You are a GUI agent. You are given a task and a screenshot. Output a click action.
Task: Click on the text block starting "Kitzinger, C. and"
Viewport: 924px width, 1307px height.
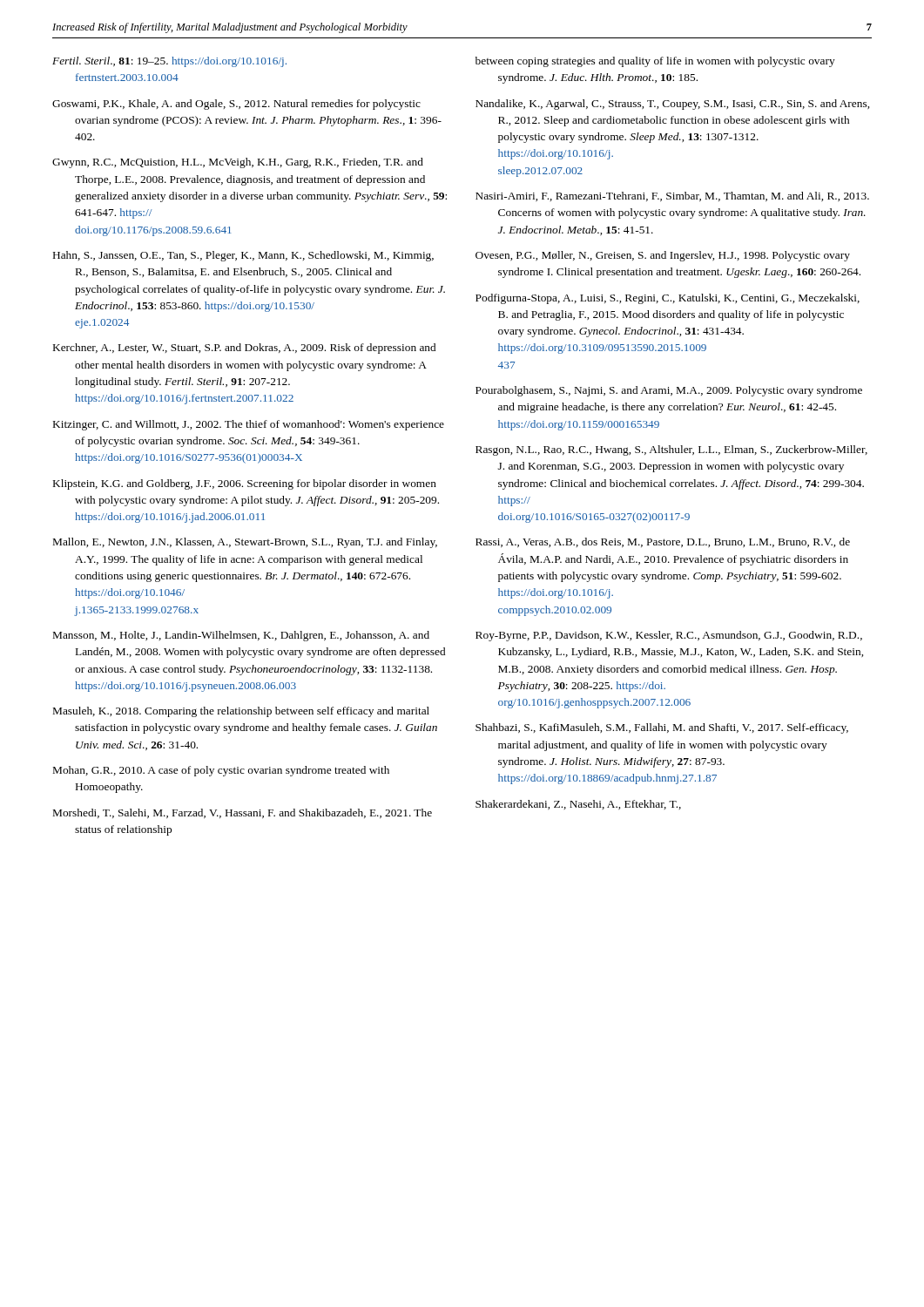click(x=248, y=440)
